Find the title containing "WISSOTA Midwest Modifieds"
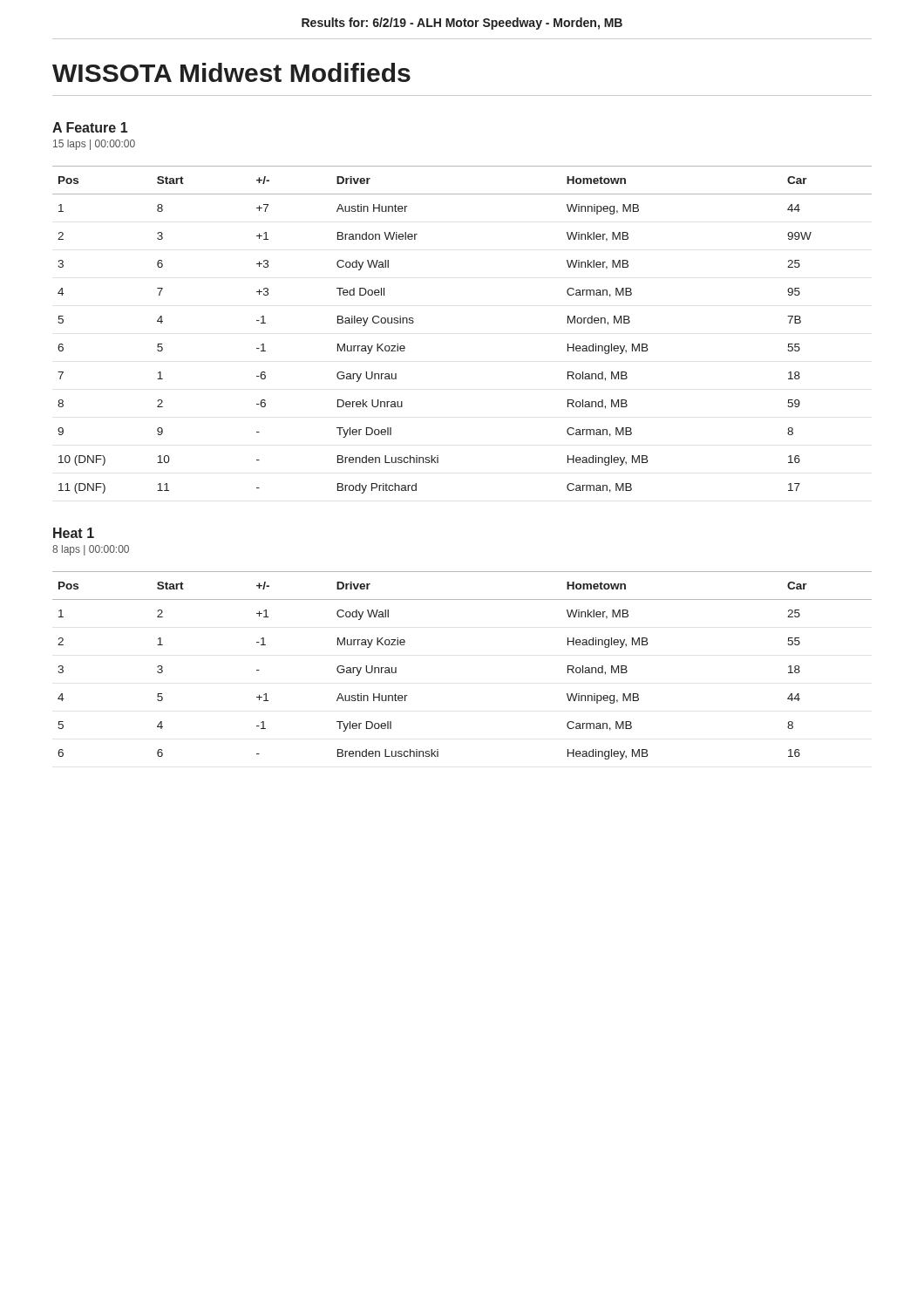 [x=232, y=73]
